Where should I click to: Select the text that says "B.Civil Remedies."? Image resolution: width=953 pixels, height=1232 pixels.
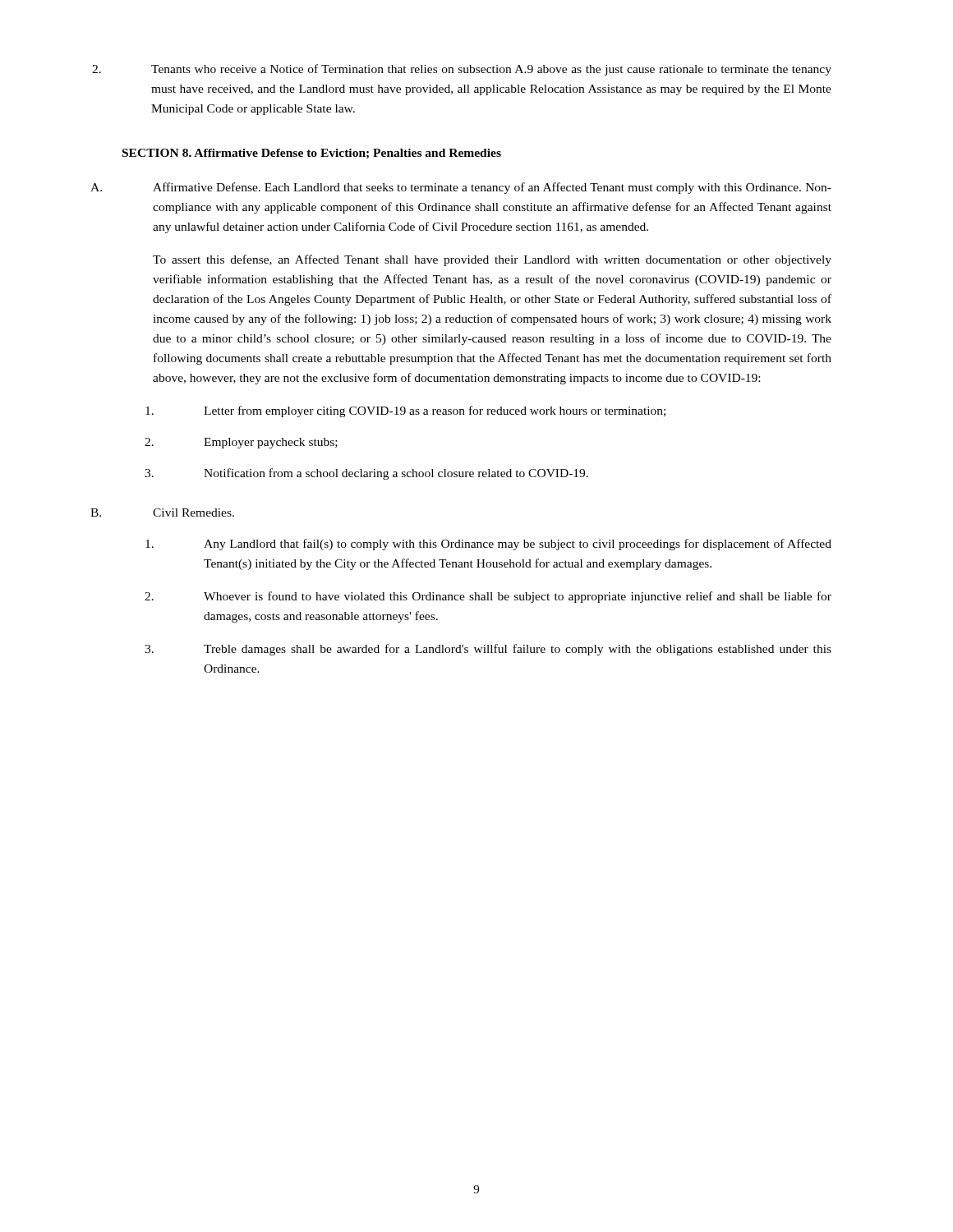click(178, 513)
